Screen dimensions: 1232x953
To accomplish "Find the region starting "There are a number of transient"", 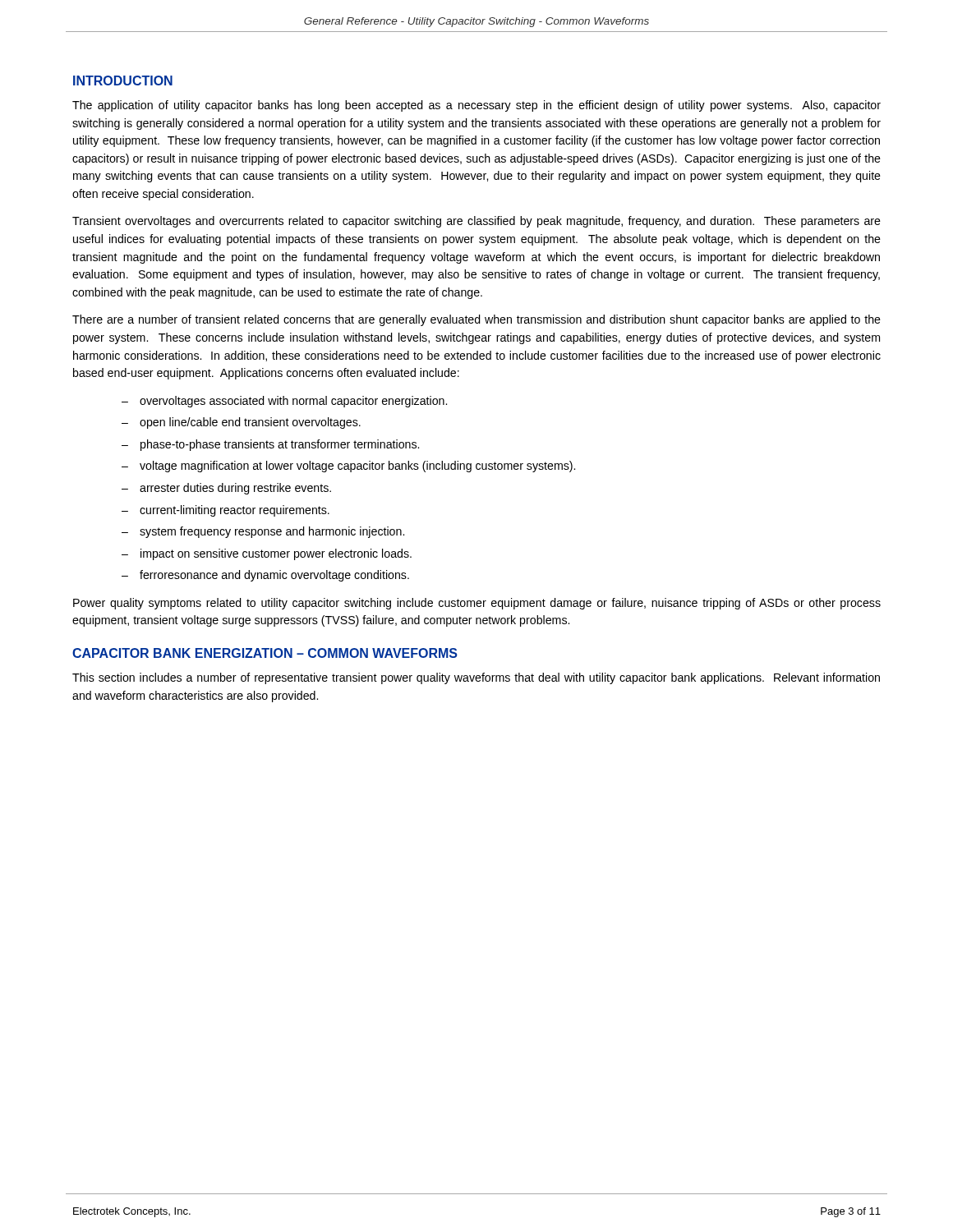I will [x=476, y=346].
